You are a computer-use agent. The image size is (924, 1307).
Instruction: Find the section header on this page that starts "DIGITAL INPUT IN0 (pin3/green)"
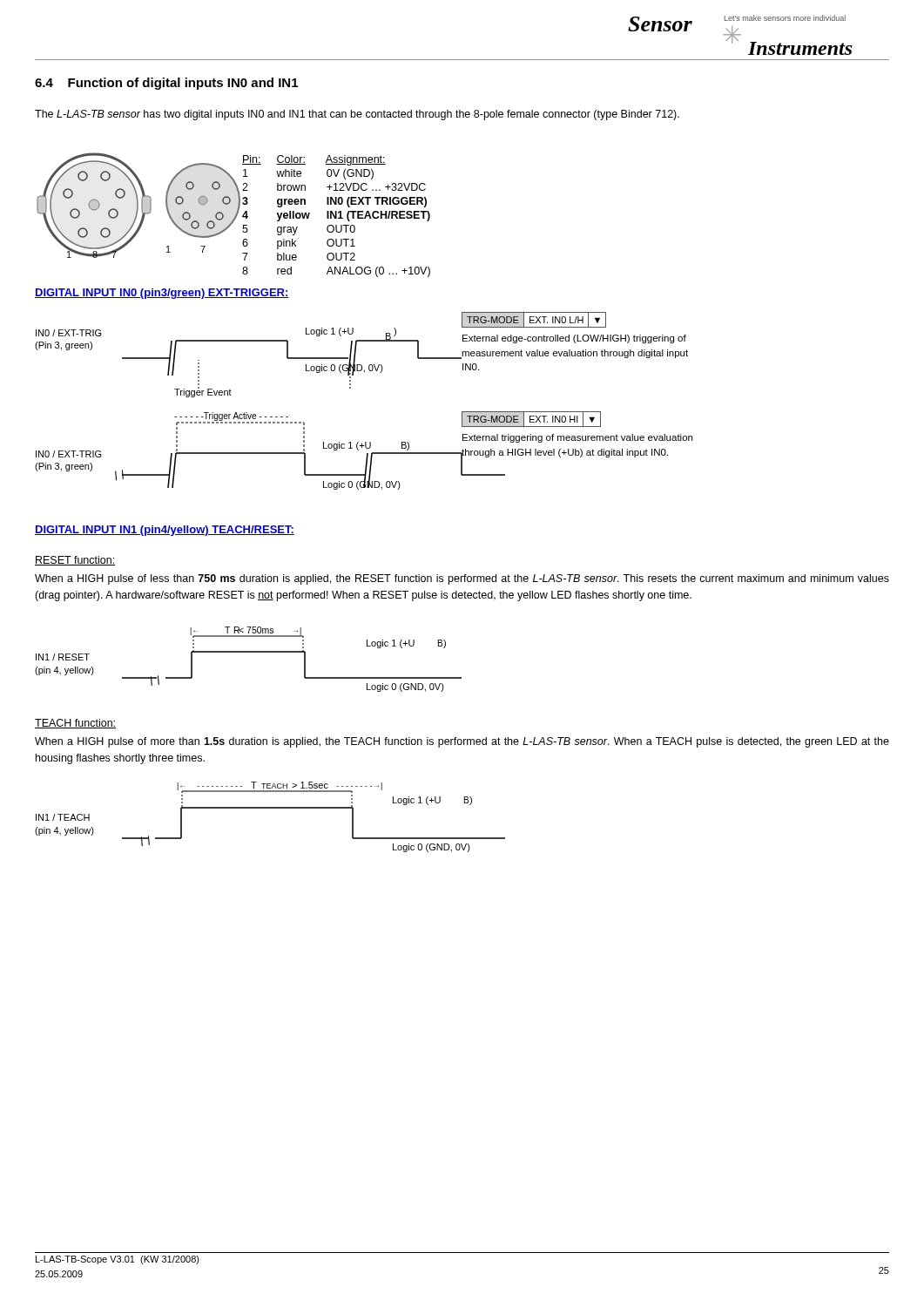click(162, 292)
